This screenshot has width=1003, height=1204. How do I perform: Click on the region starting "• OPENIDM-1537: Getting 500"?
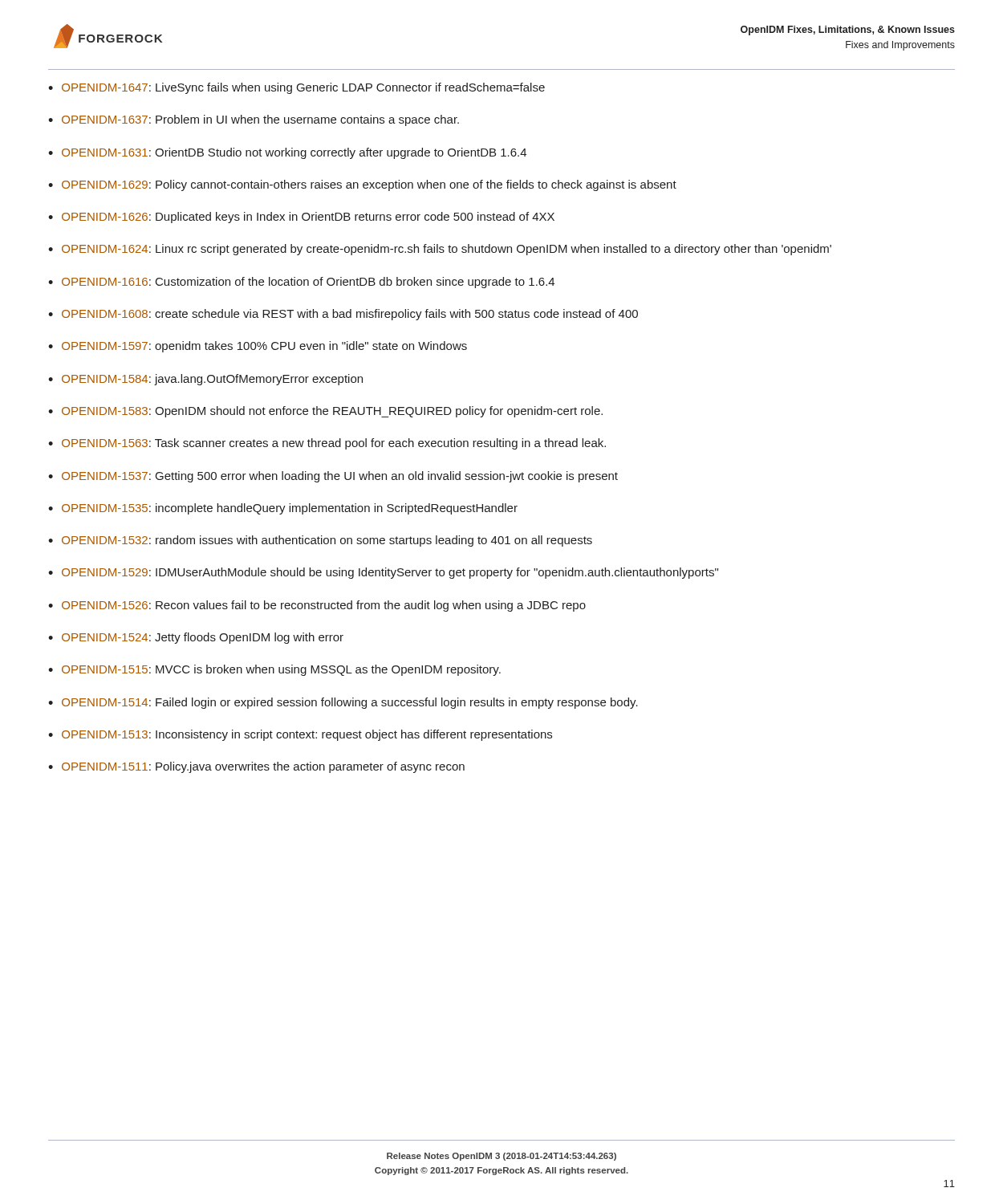(x=501, y=477)
